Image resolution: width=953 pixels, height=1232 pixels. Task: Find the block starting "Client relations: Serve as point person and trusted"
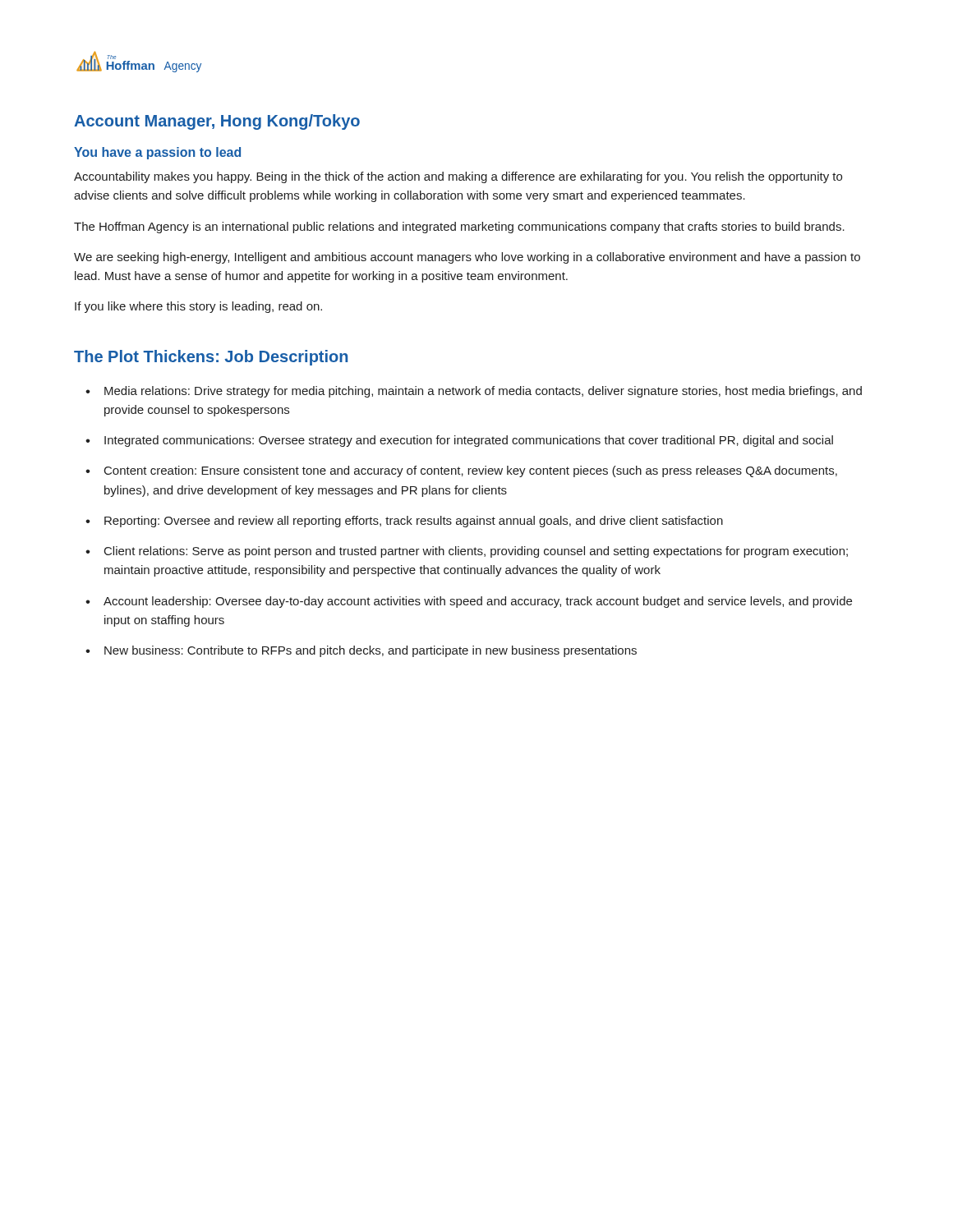(x=476, y=560)
